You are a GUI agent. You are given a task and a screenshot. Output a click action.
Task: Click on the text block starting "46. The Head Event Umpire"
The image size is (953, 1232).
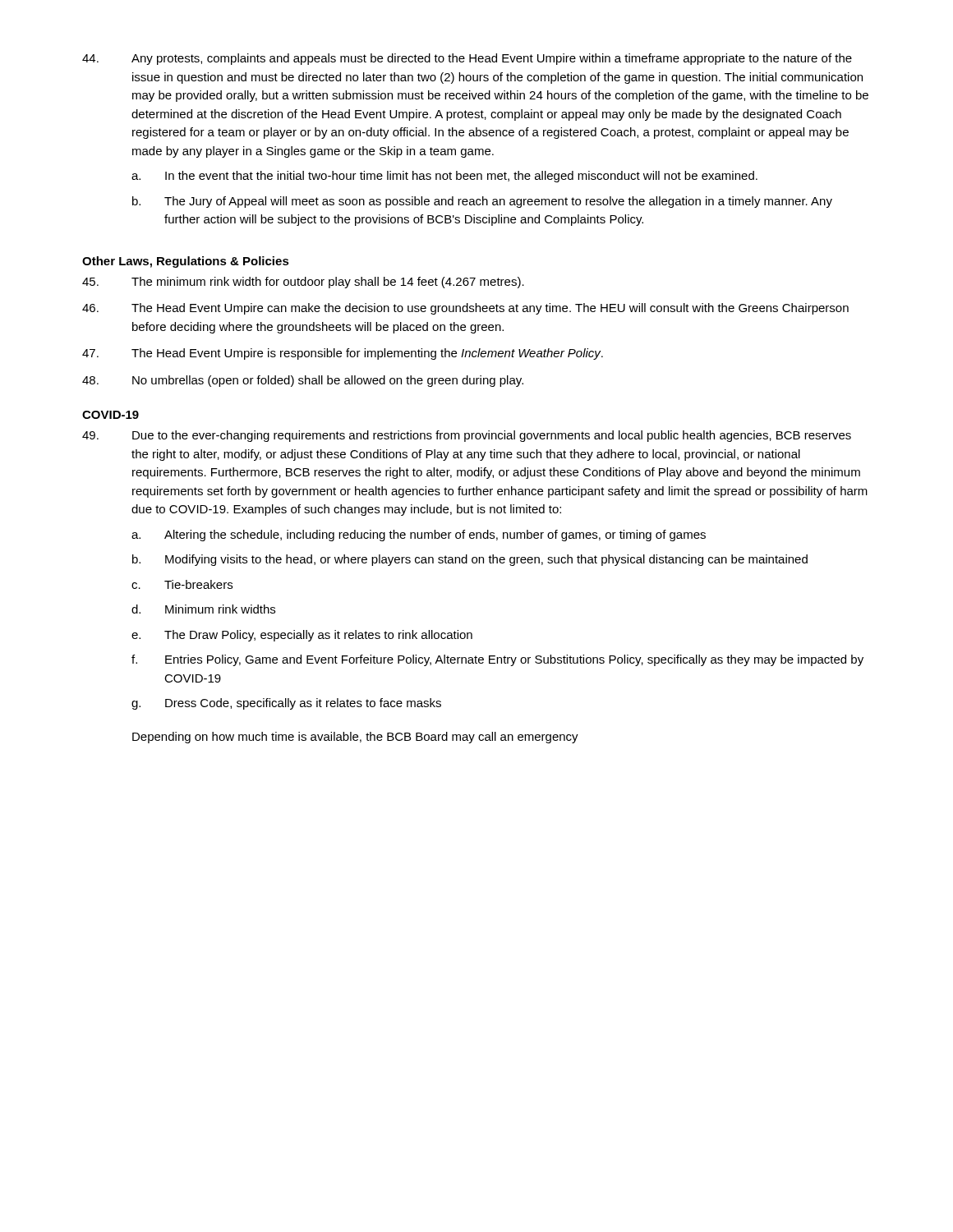[x=476, y=317]
